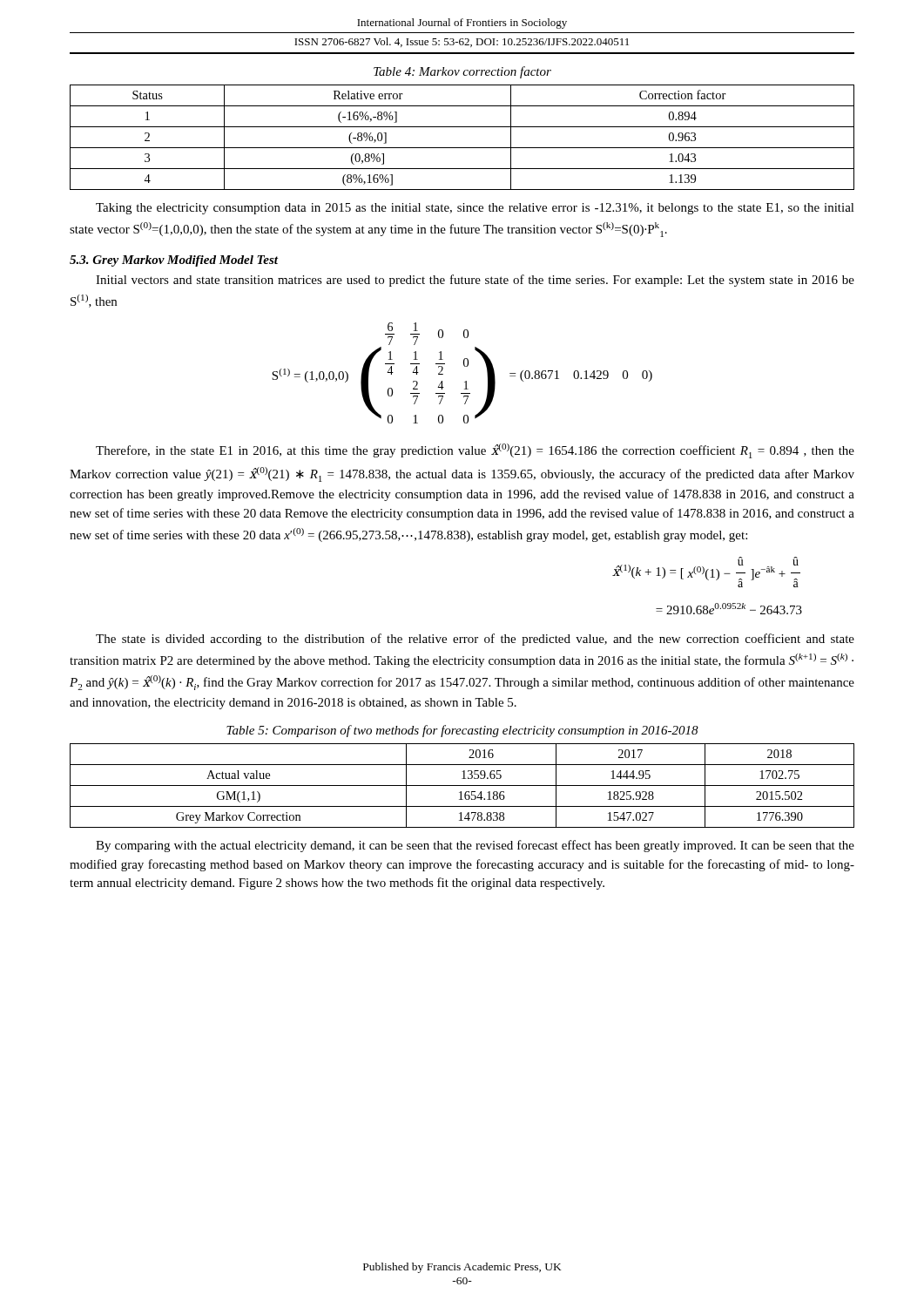Select the table that reads "Correction factor"
Screen dimensions: 1307x924
[x=462, y=137]
